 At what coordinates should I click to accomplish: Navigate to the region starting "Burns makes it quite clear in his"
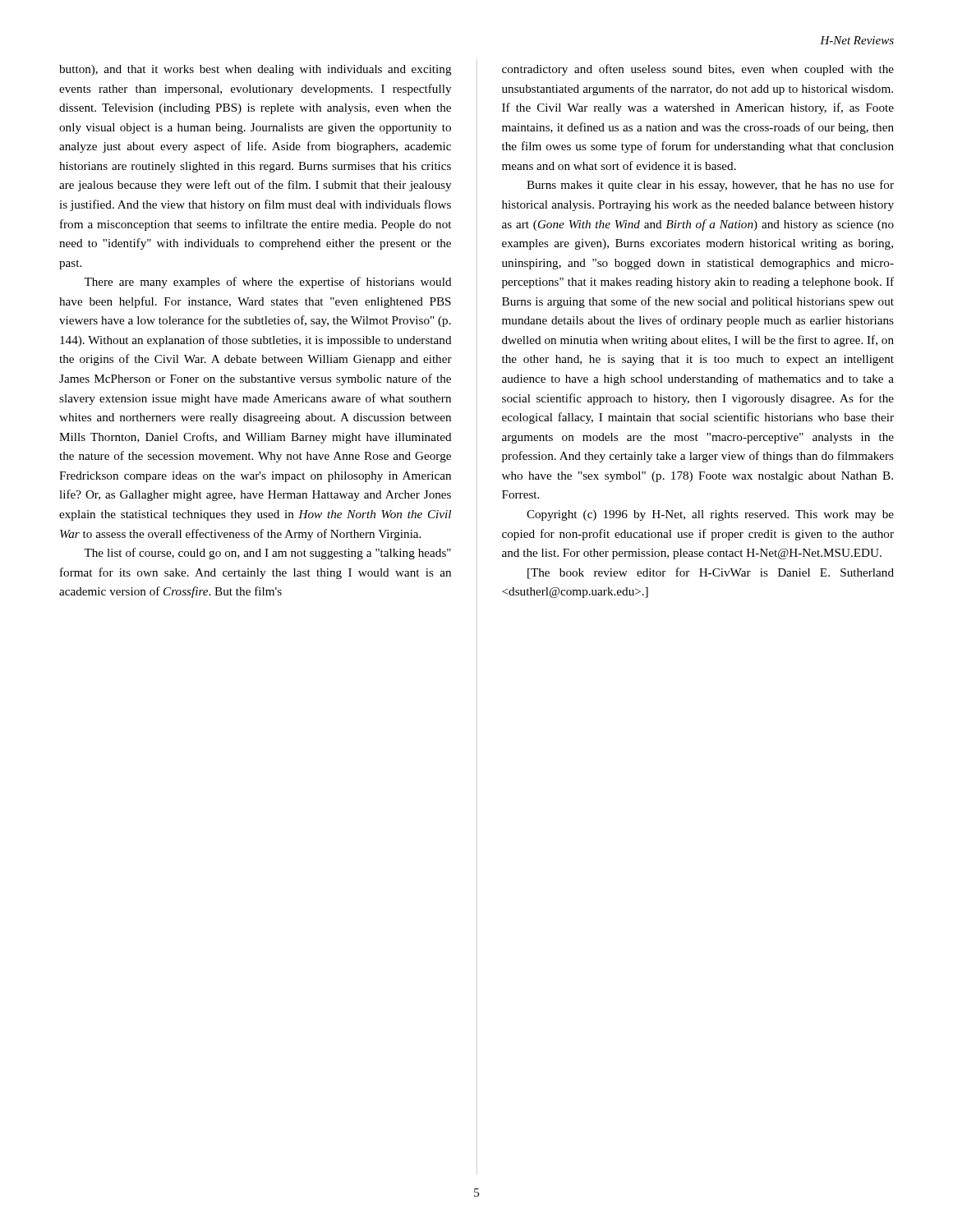coord(698,340)
